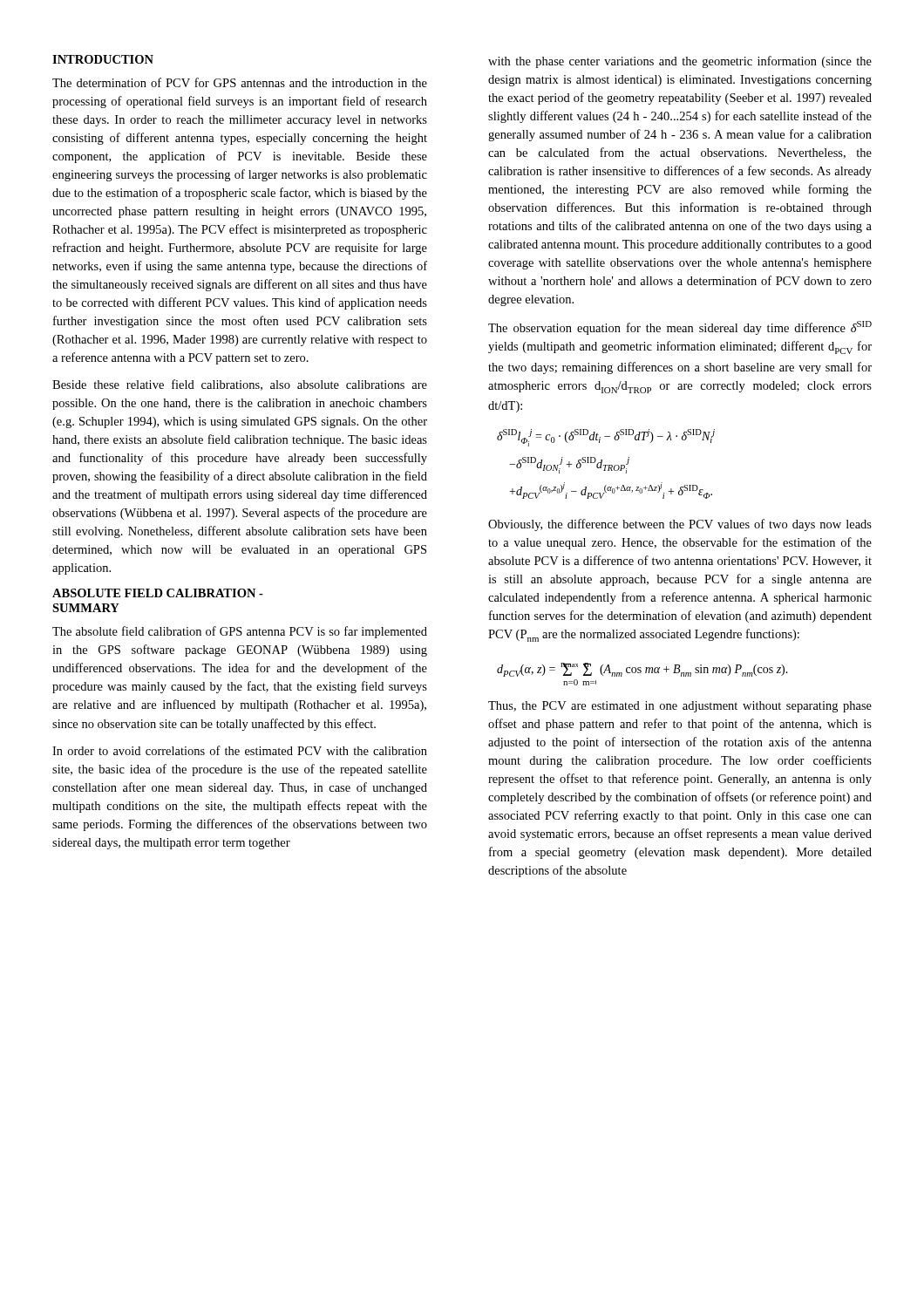
Task: Find the text block with the text "In order to avoid correlations of the"
Action: 240,796
